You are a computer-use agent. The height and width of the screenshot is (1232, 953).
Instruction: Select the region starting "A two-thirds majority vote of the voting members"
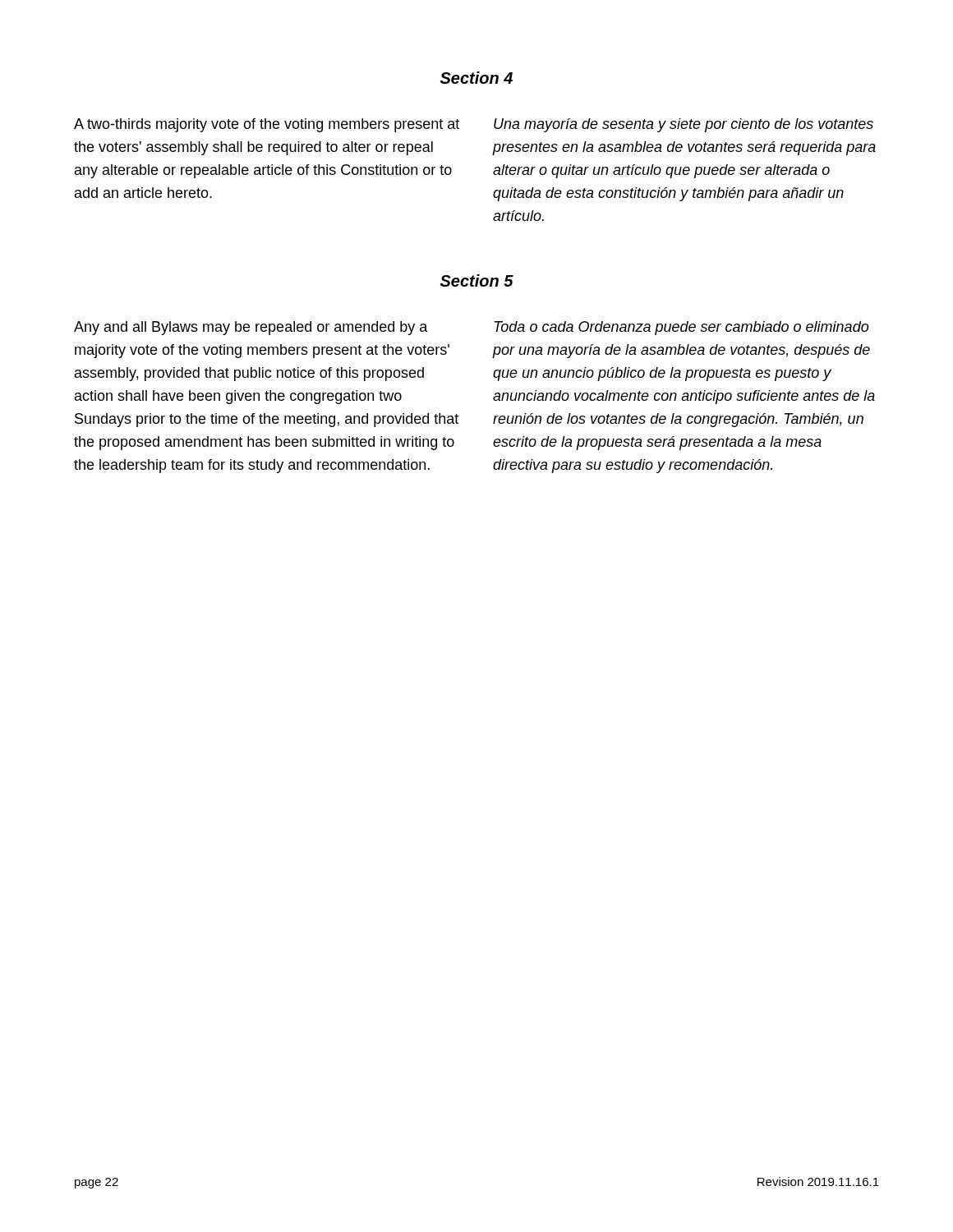pos(267,158)
